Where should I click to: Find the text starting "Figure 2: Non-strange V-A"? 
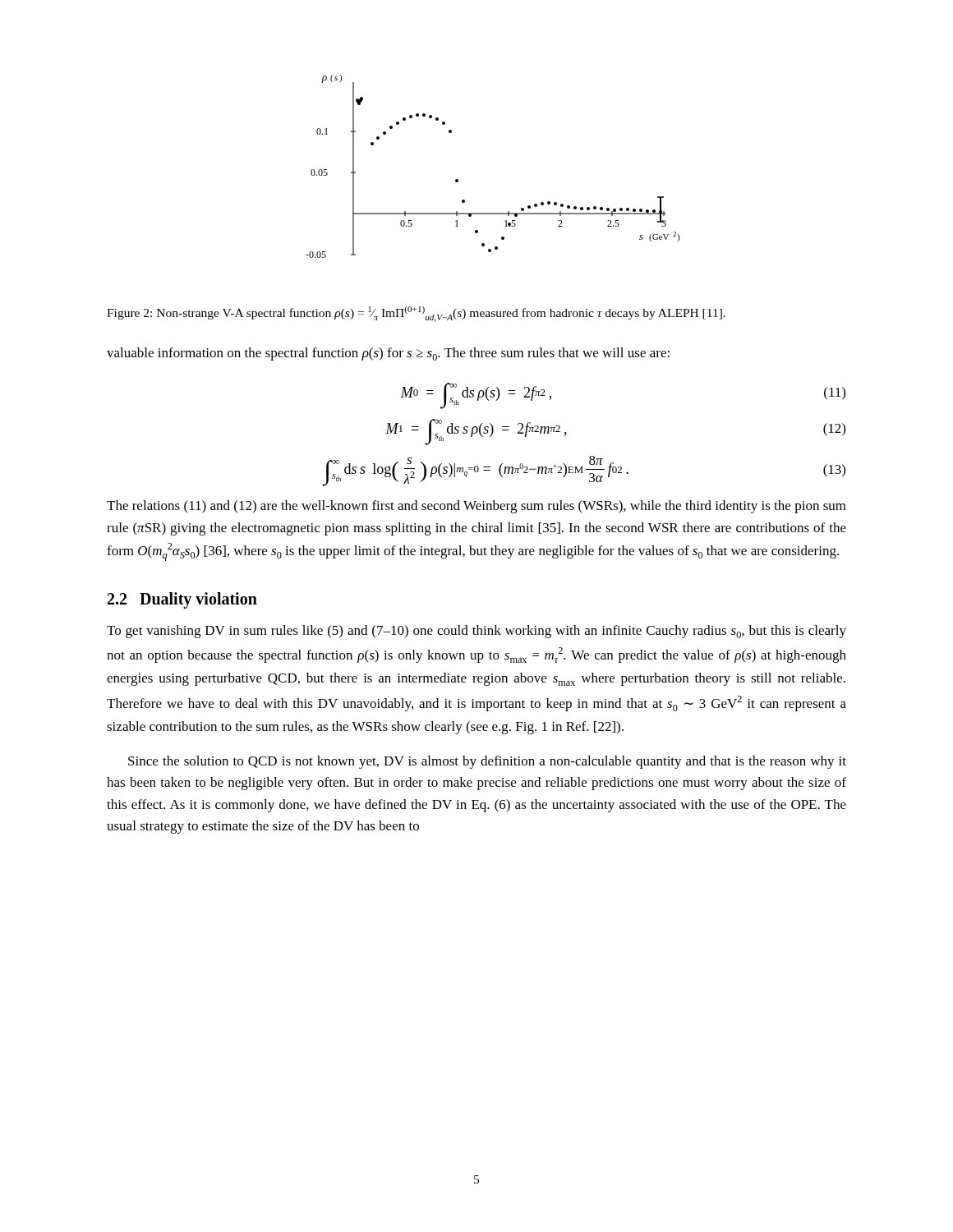pos(416,313)
